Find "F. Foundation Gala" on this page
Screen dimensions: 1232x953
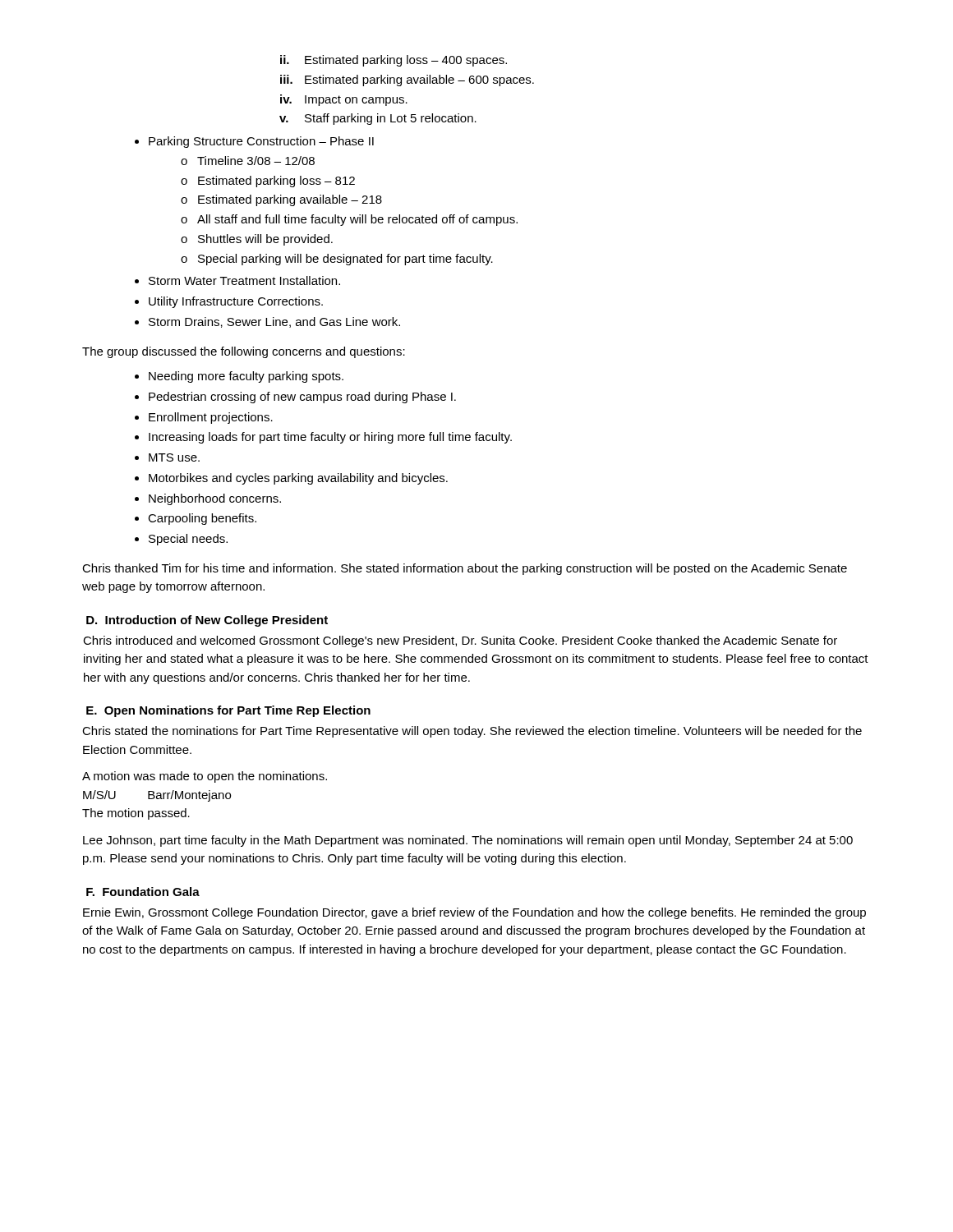pyautogui.click(x=141, y=891)
